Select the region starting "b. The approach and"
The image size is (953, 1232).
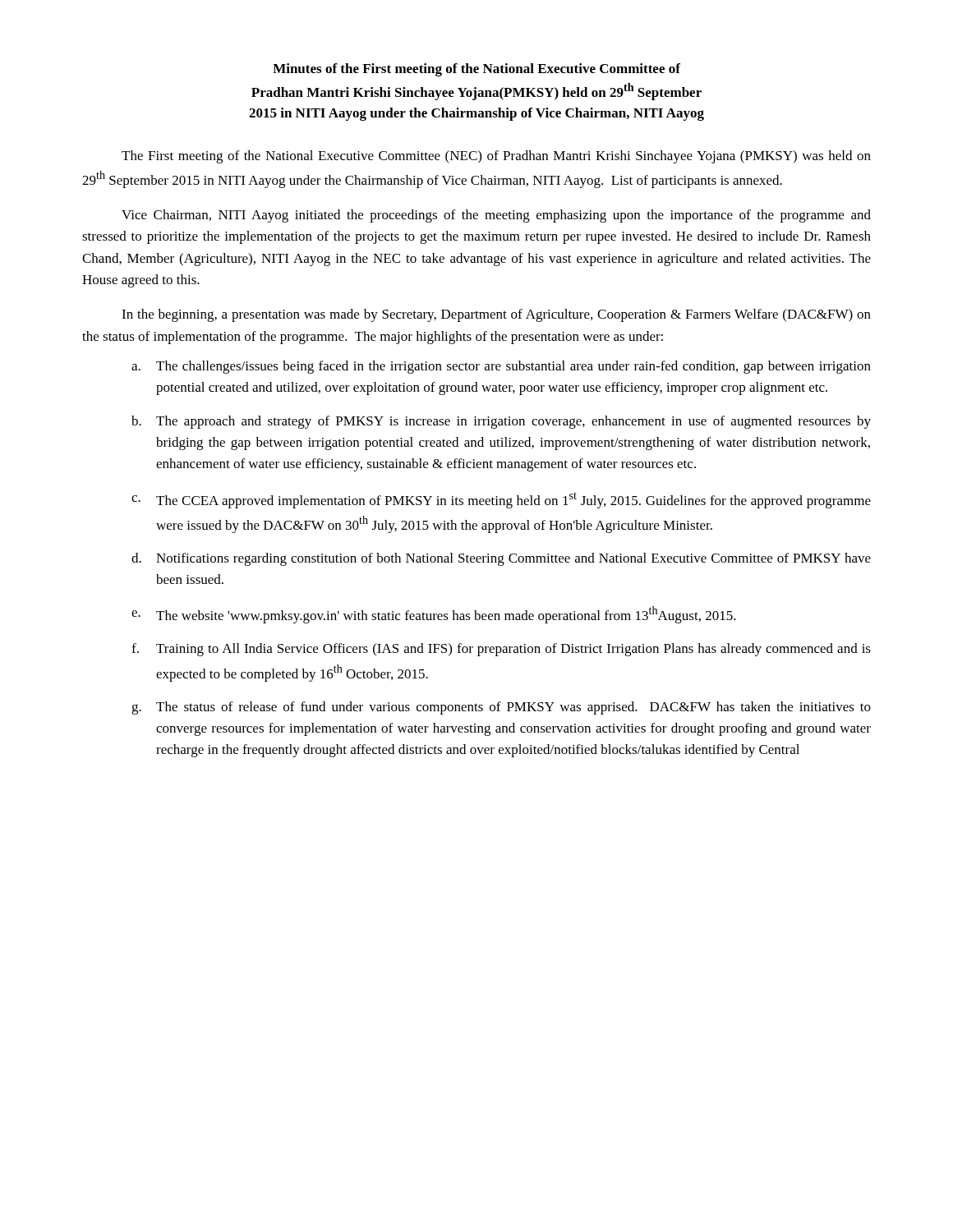pyautogui.click(x=501, y=443)
